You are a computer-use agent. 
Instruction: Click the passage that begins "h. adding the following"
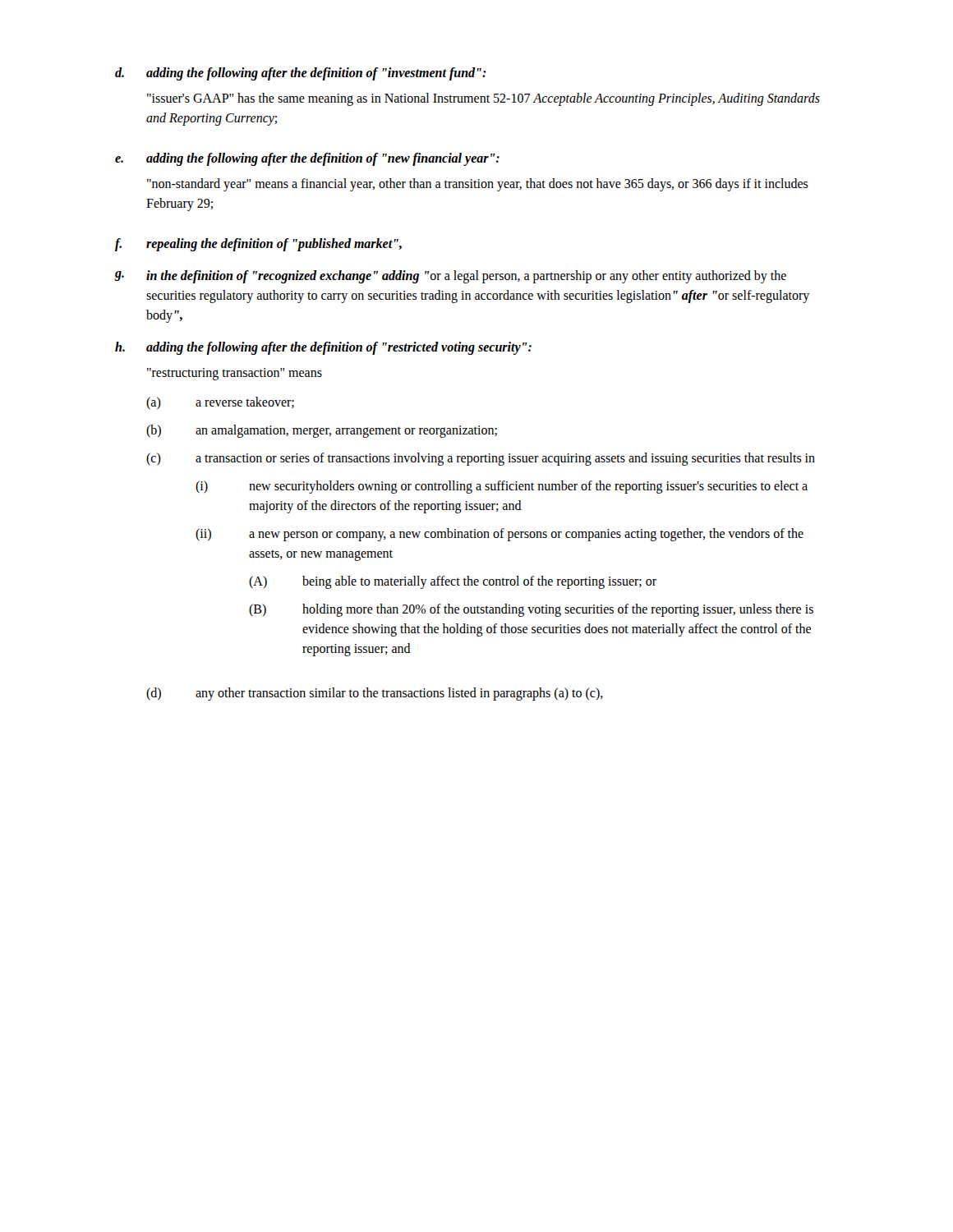click(x=476, y=526)
